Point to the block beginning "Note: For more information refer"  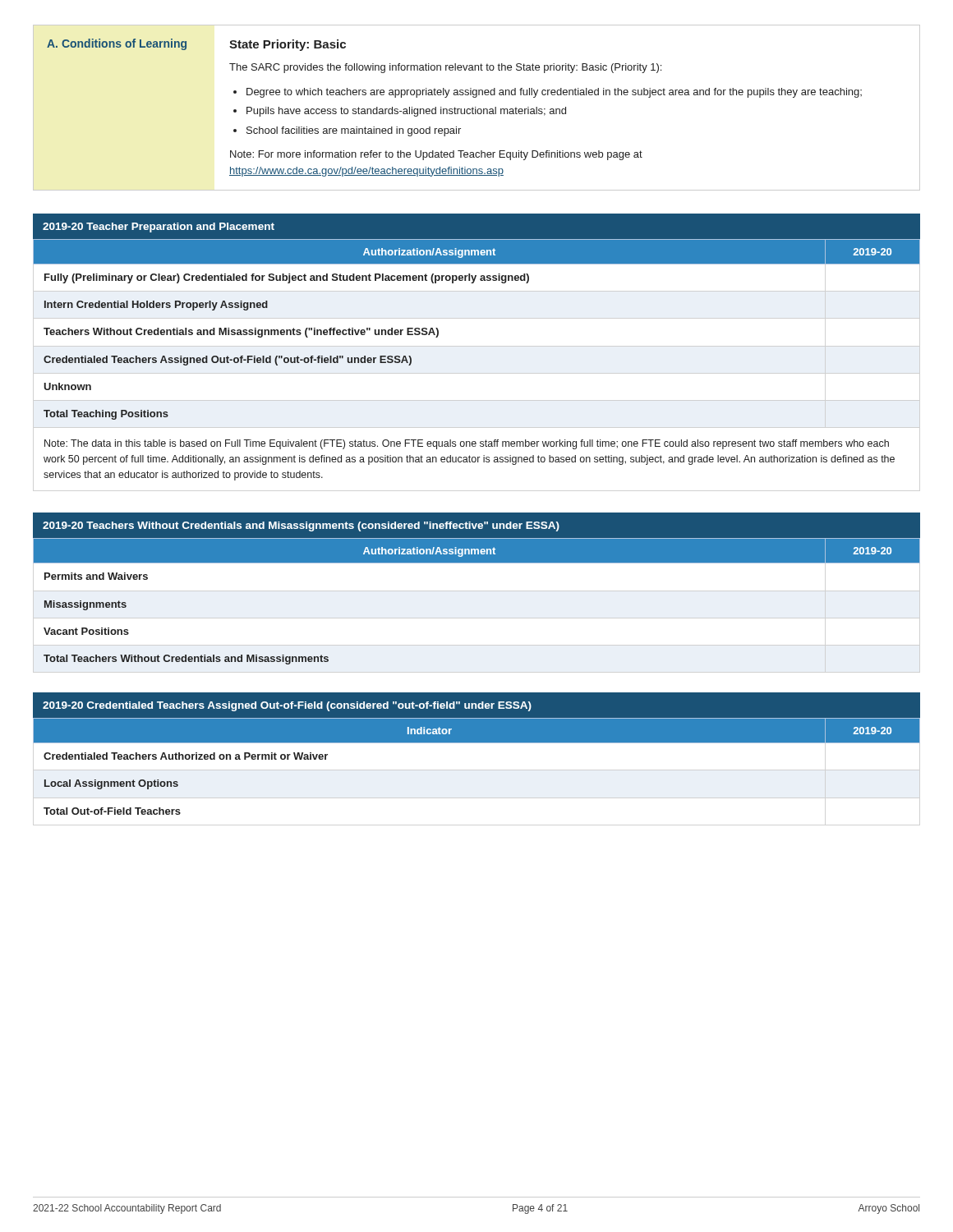436,162
